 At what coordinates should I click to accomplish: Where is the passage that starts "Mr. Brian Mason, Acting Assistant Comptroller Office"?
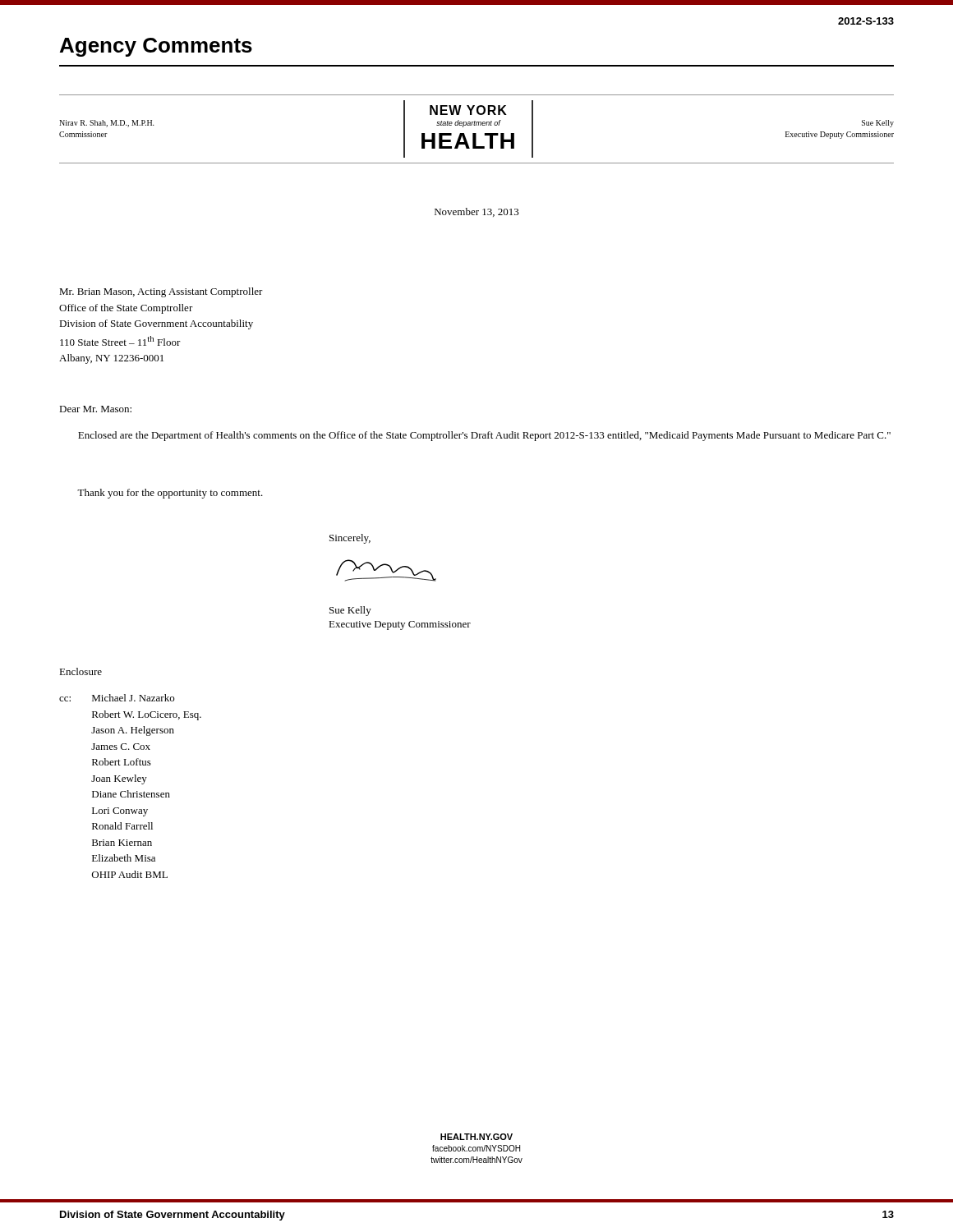(161, 325)
